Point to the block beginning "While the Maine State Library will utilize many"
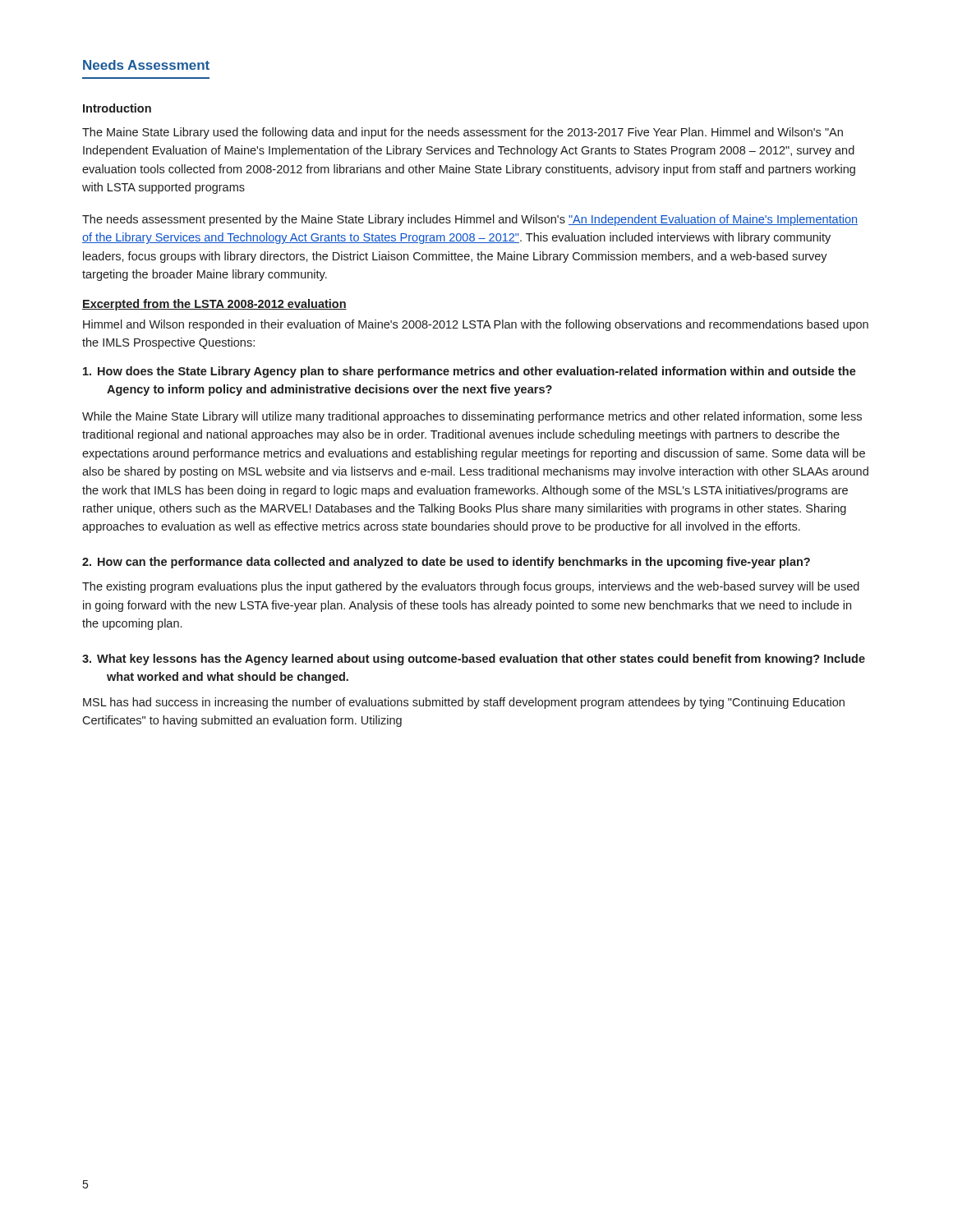 [476, 471]
